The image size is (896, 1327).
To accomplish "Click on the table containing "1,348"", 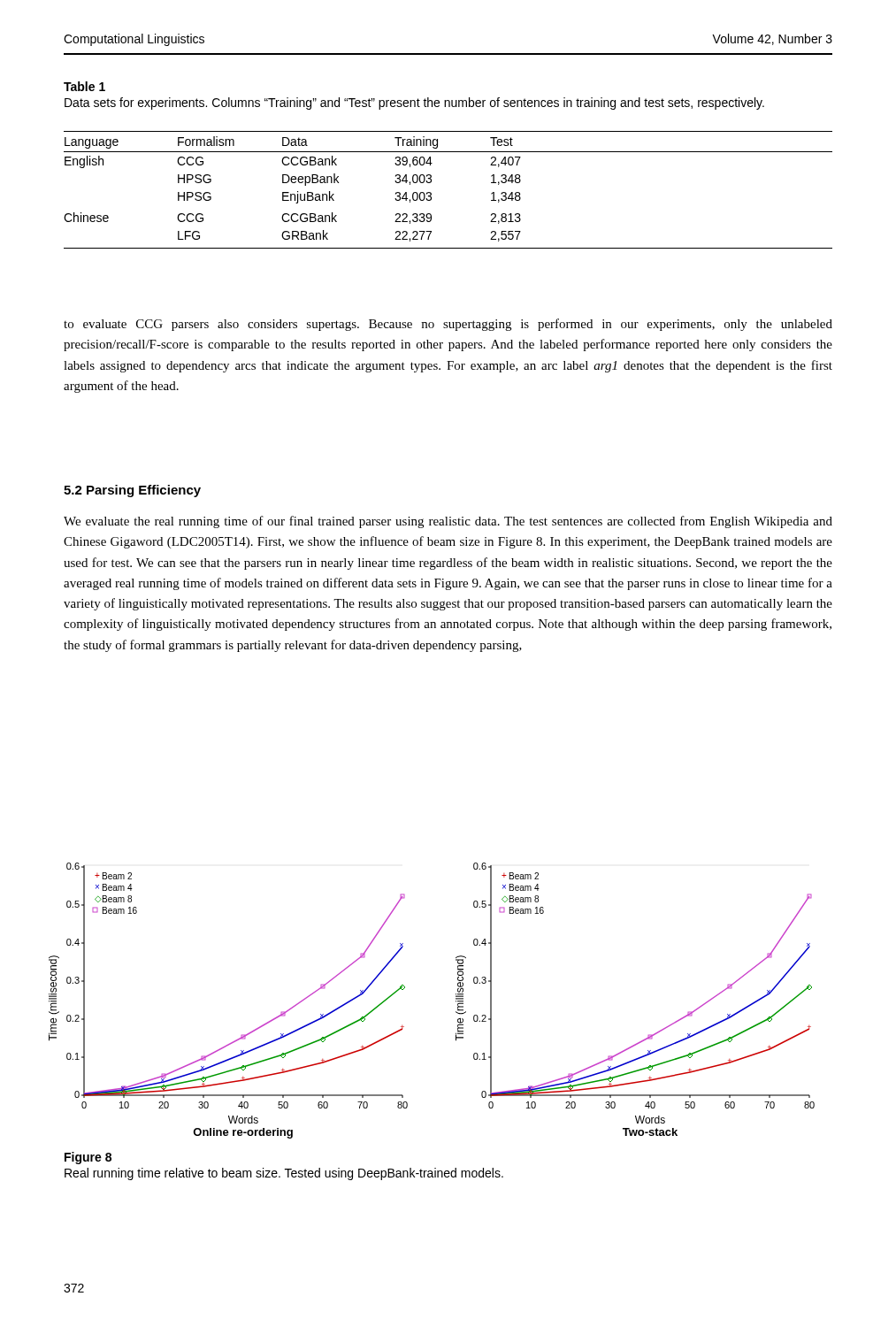I will click(448, 190).
